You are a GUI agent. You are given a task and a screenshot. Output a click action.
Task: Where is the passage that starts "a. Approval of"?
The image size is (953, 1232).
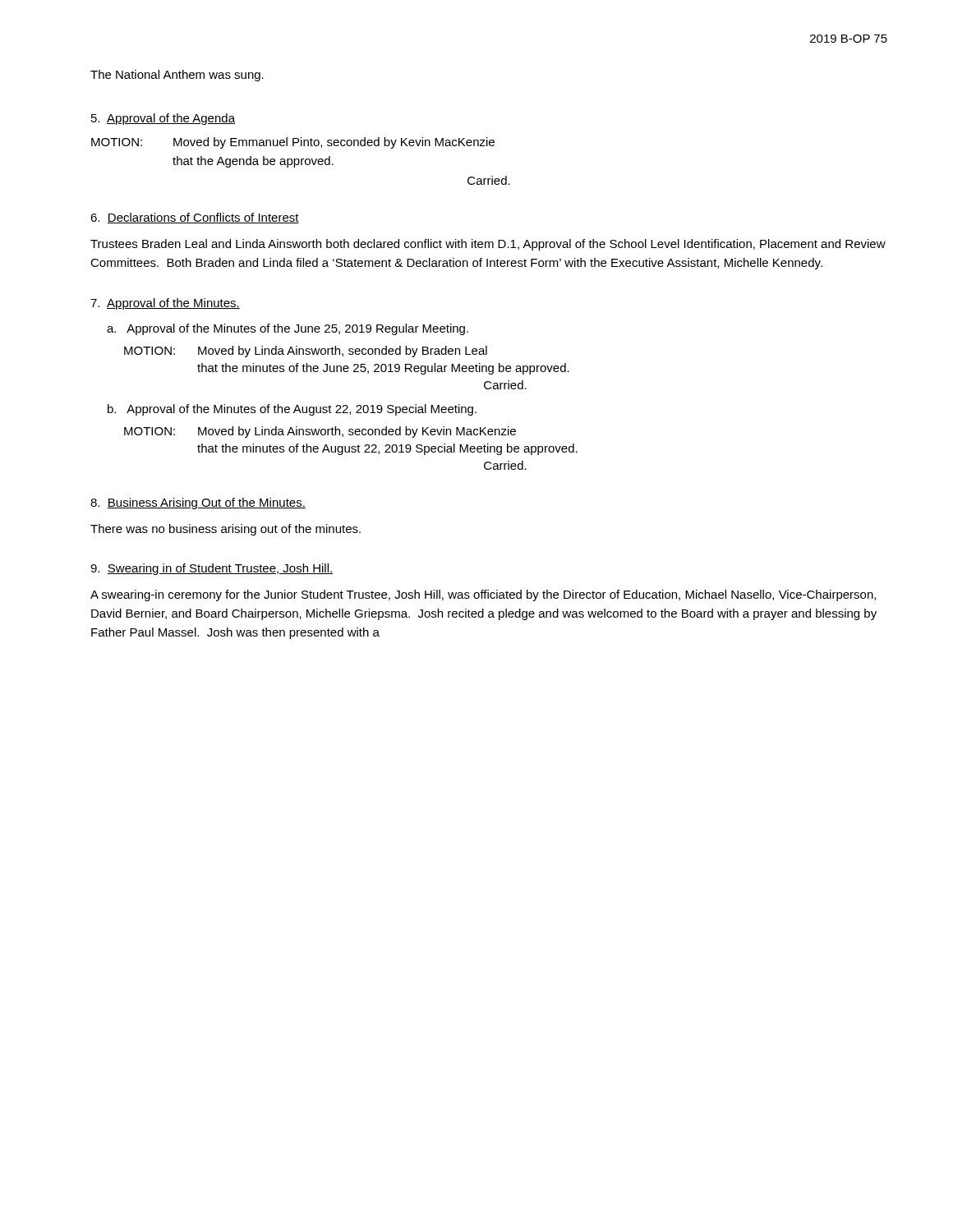(x=288, y=328)
